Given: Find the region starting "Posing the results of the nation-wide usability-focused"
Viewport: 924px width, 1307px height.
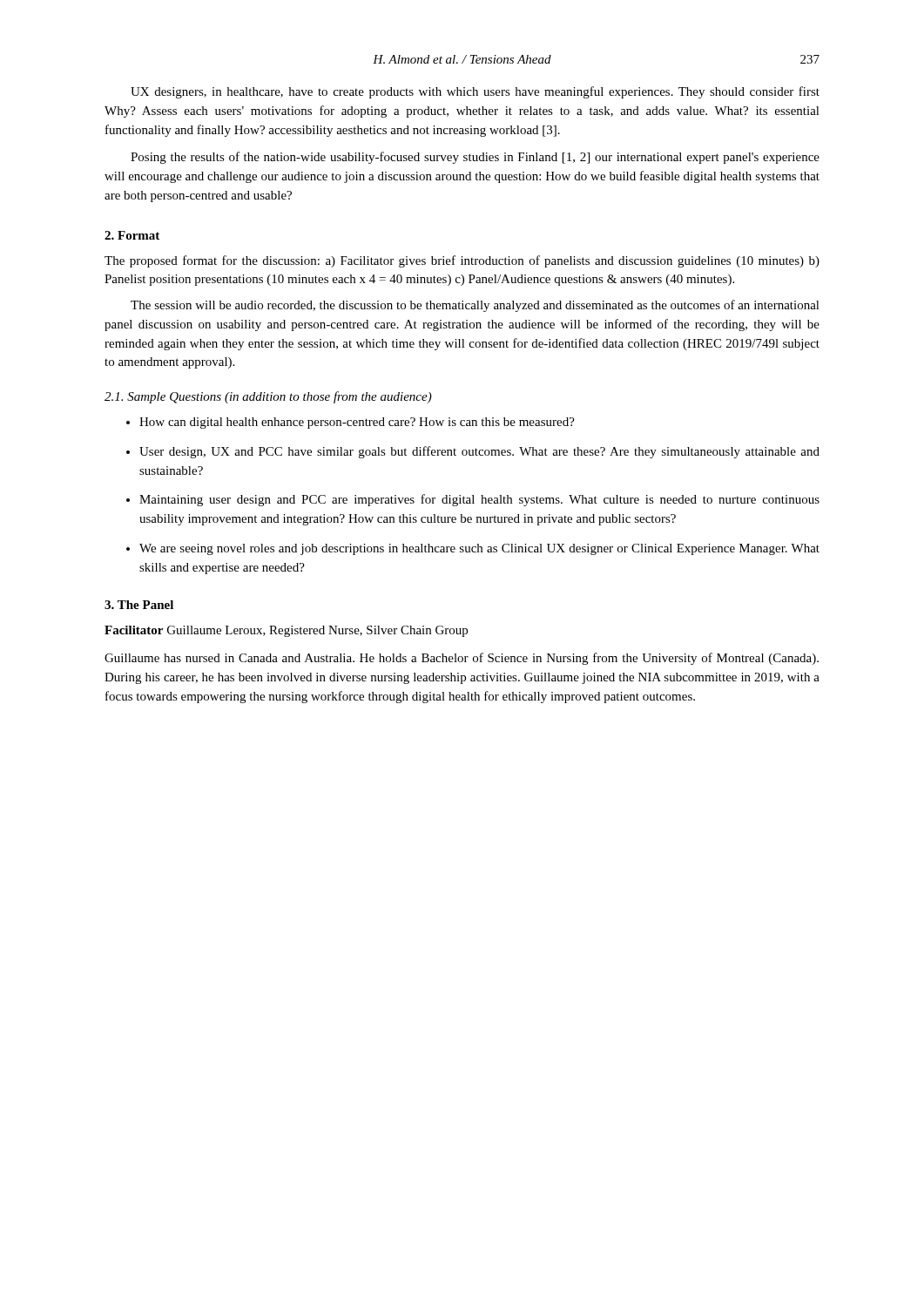Looking at the screenshot, I should tap(462, 177).
